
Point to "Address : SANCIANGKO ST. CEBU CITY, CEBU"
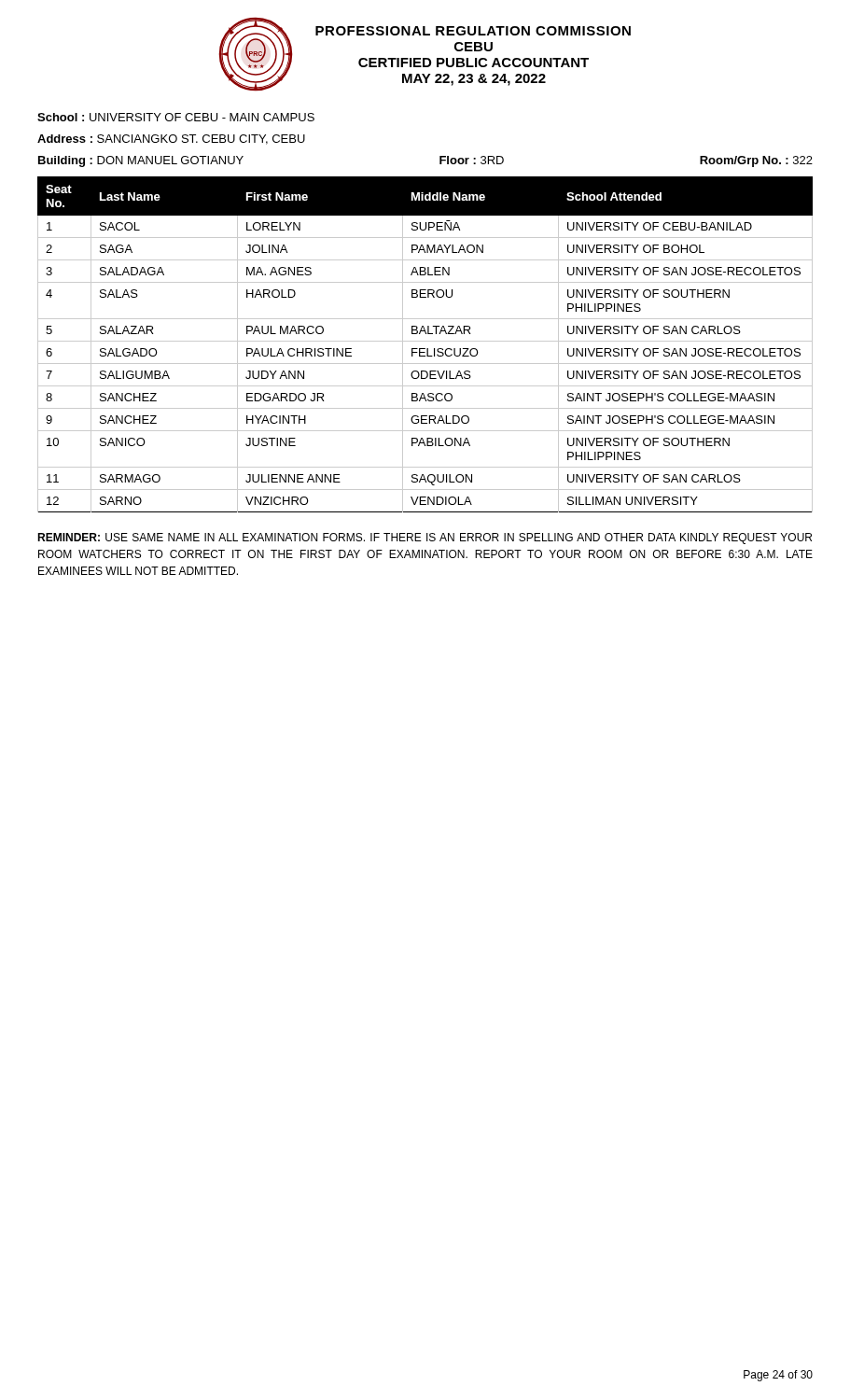click(171, 140)
